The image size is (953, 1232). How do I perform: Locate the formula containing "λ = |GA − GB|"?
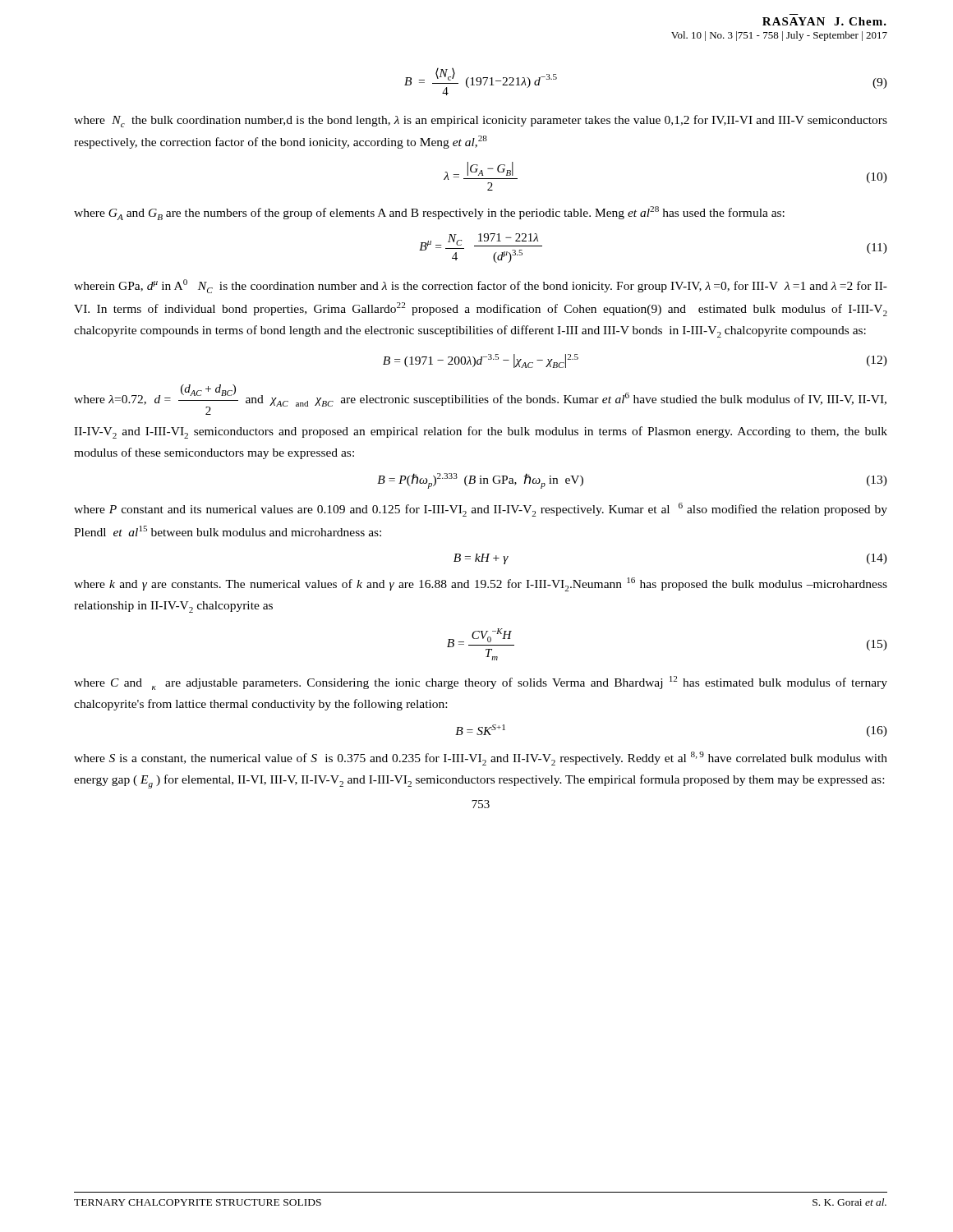481,176
